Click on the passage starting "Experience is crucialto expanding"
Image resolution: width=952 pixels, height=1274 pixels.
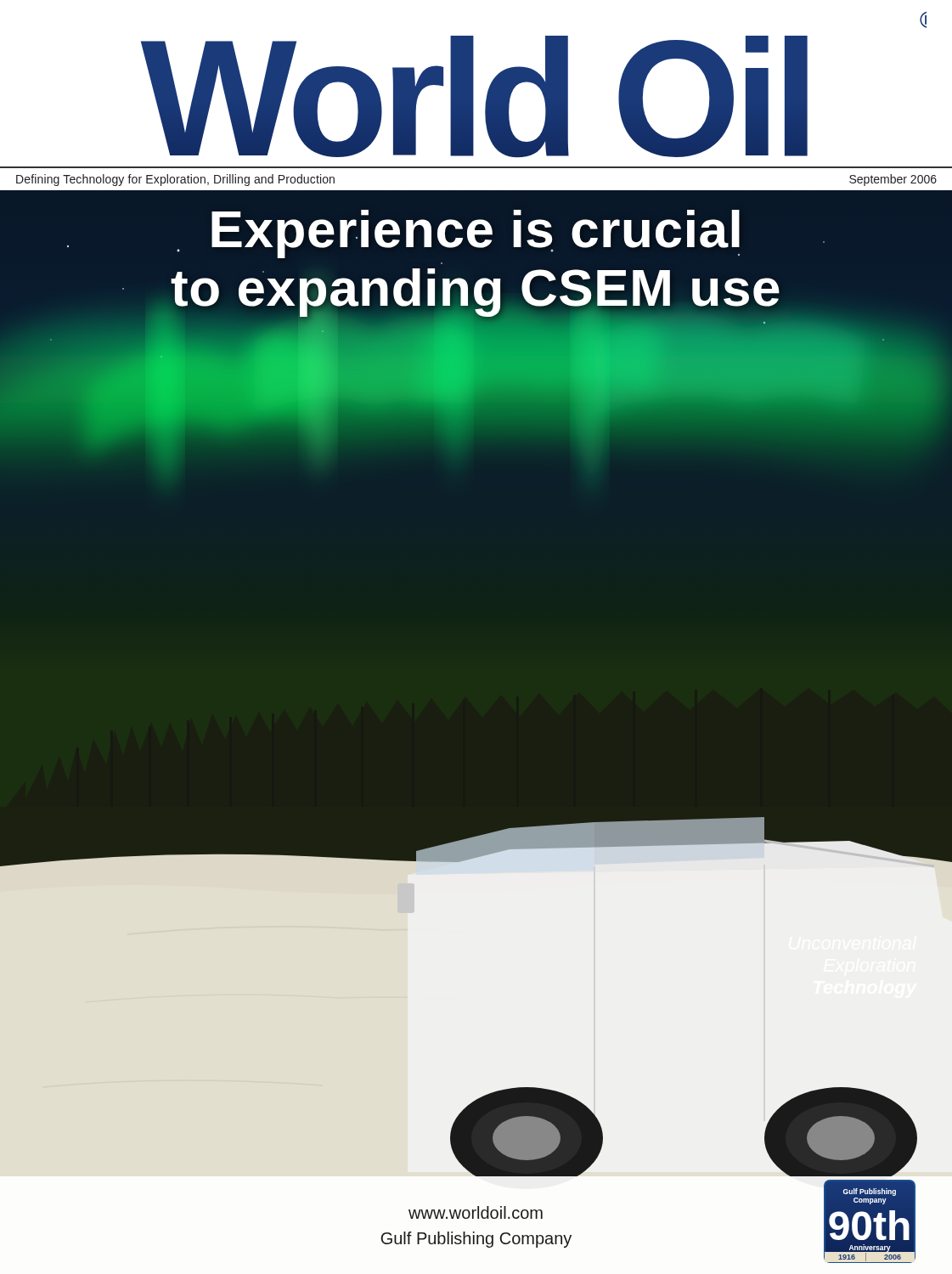[x=476, y=258]
